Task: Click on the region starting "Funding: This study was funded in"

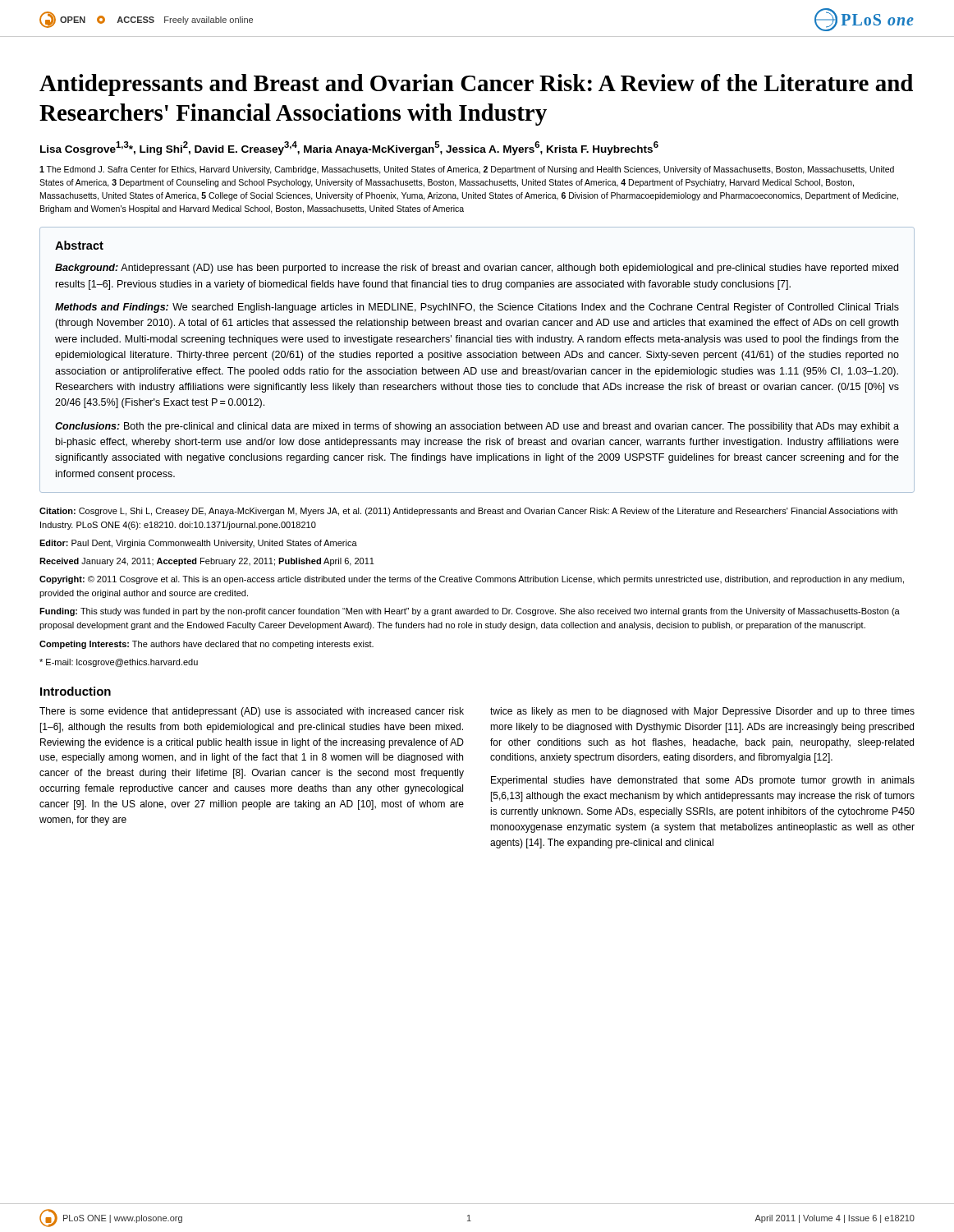Action: [x=470, y=618]
